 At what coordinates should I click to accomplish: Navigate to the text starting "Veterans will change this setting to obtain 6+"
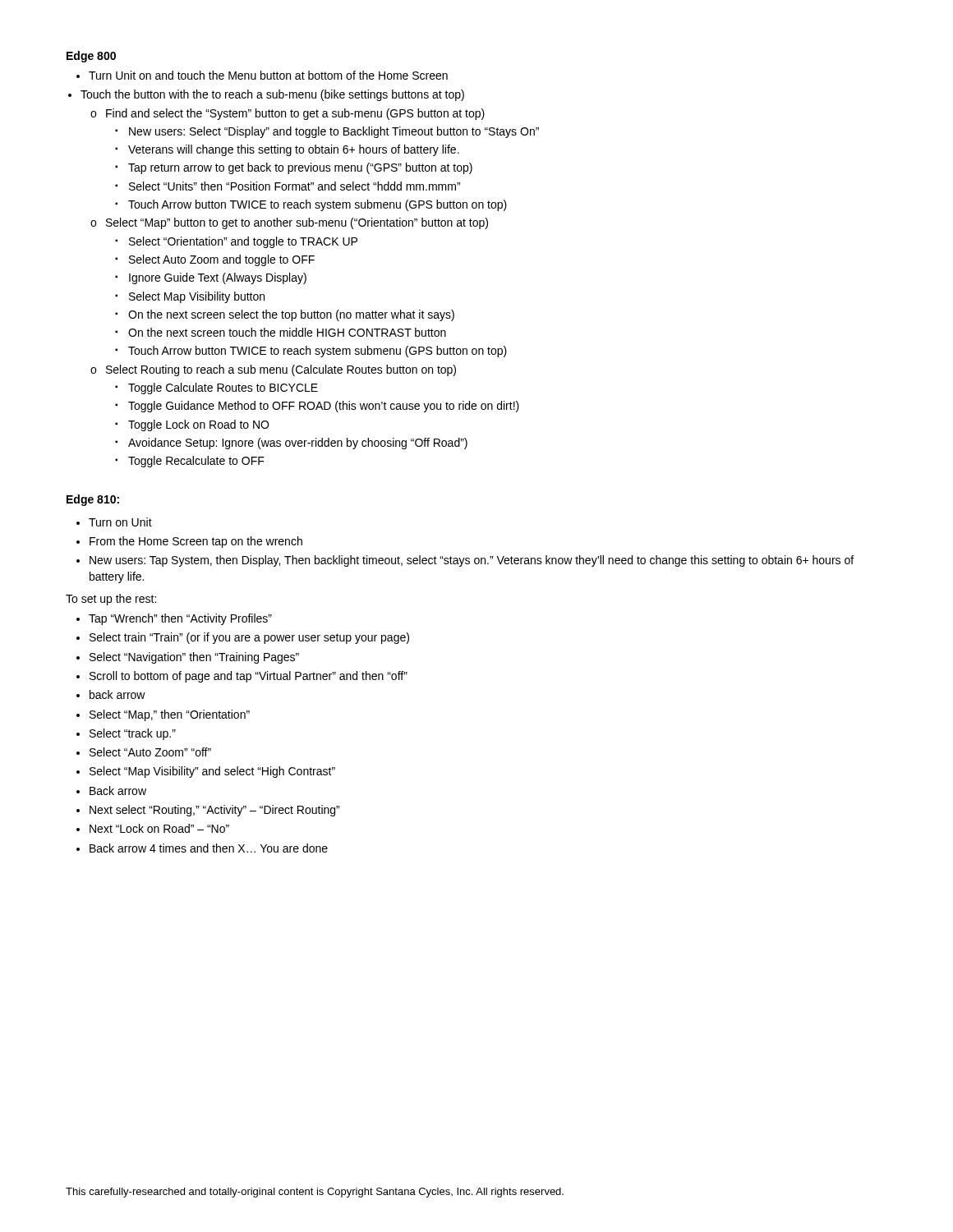click(x=294, y=150)
